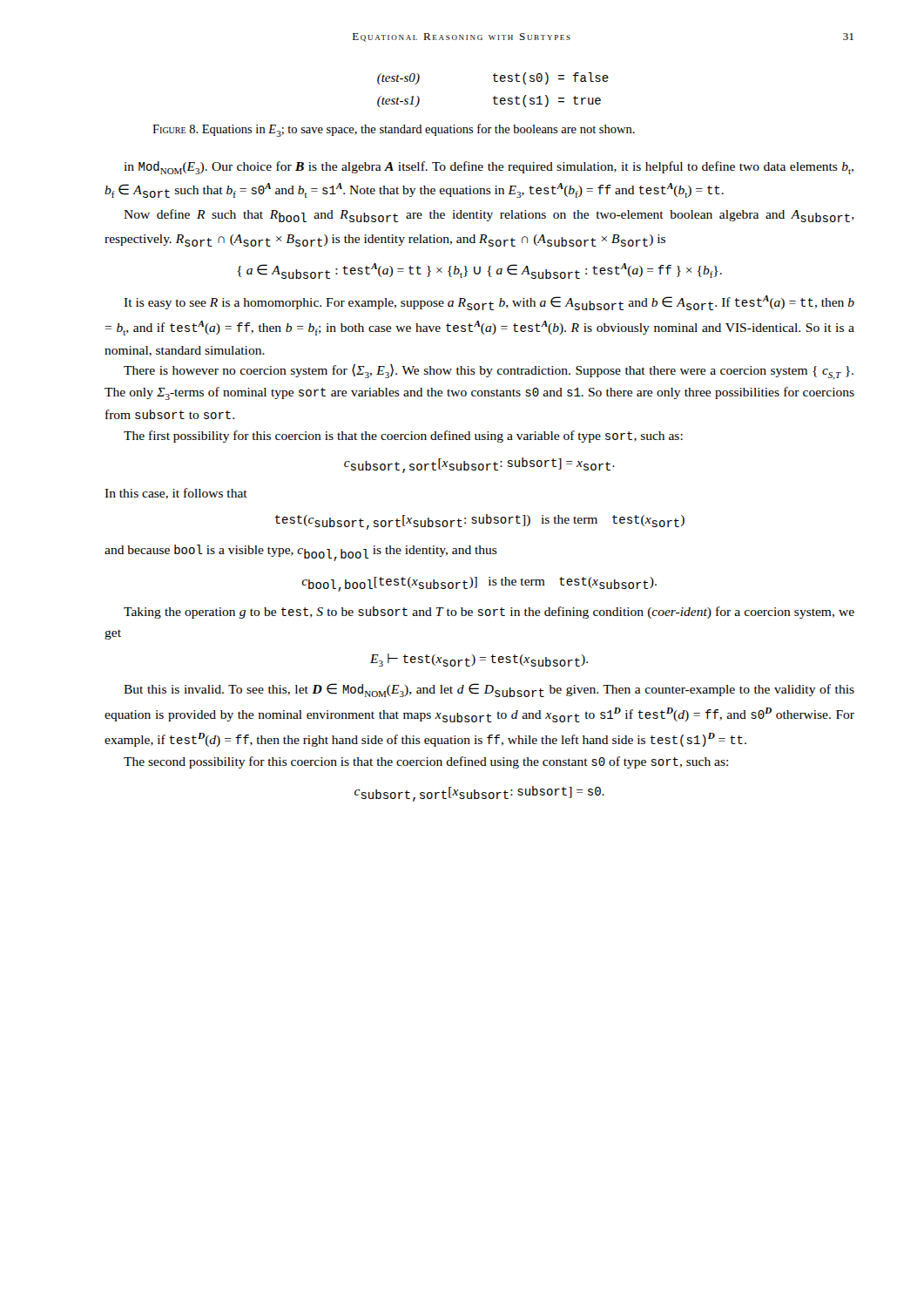Locate the formula containing "test(csubsort,sort[xsubsort: subsort]) is the term test(xsort)"
This screenshot has width=924, height=1307.
(479, 521)
